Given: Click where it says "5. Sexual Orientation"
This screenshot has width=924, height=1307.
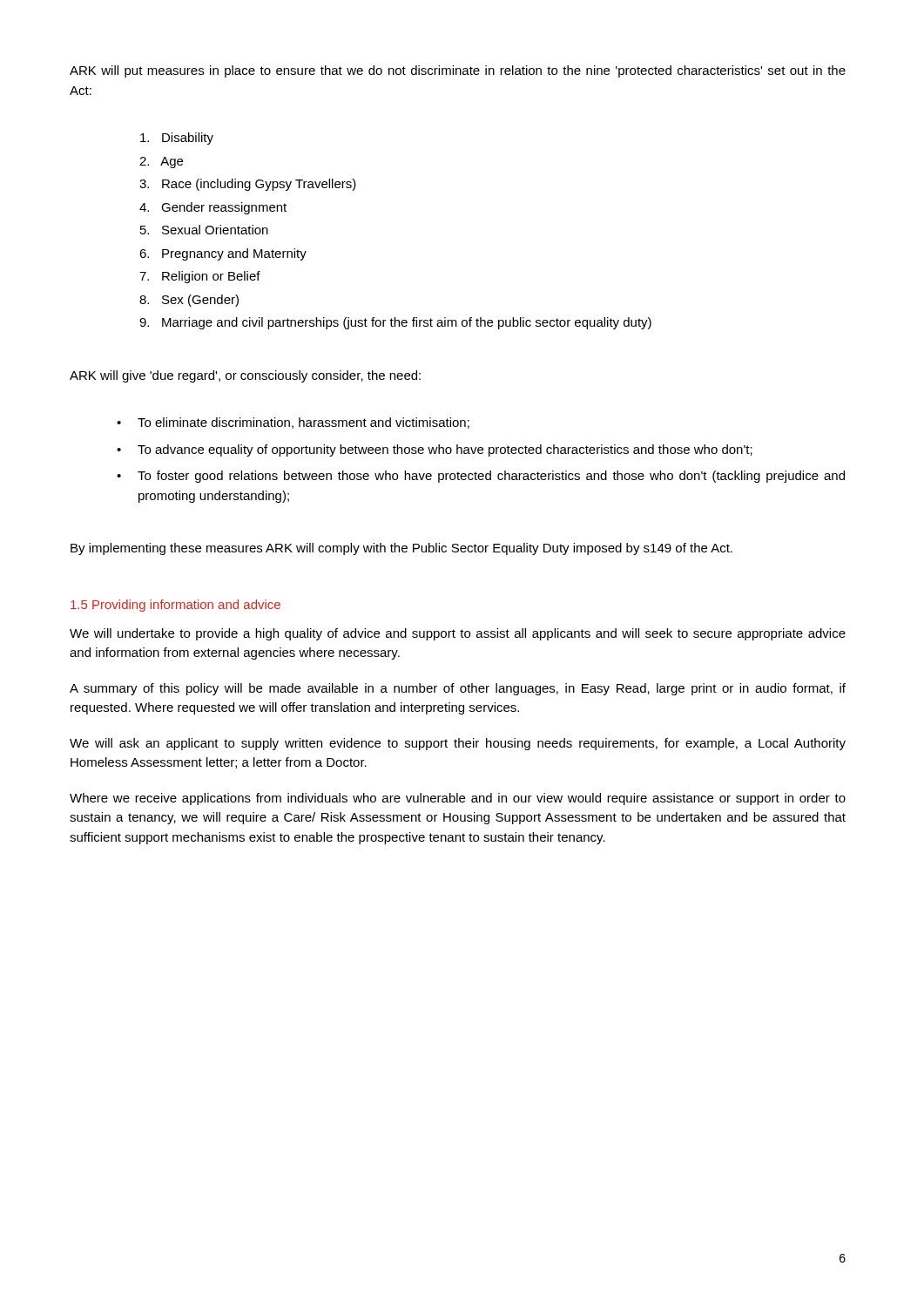Looking at the screenshot, I should click(204, 230).
